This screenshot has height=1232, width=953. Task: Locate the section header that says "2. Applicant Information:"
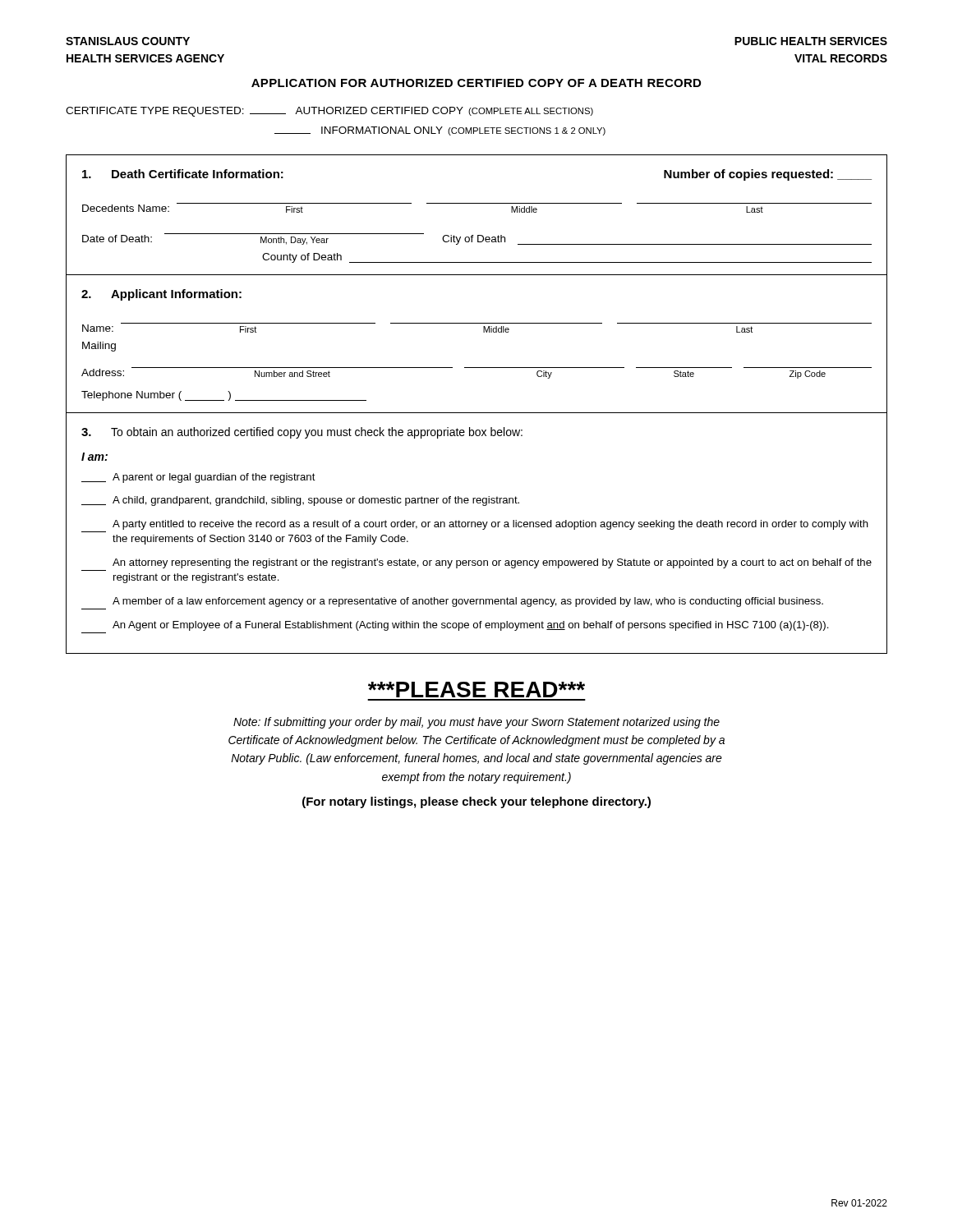tap(162, 293)
